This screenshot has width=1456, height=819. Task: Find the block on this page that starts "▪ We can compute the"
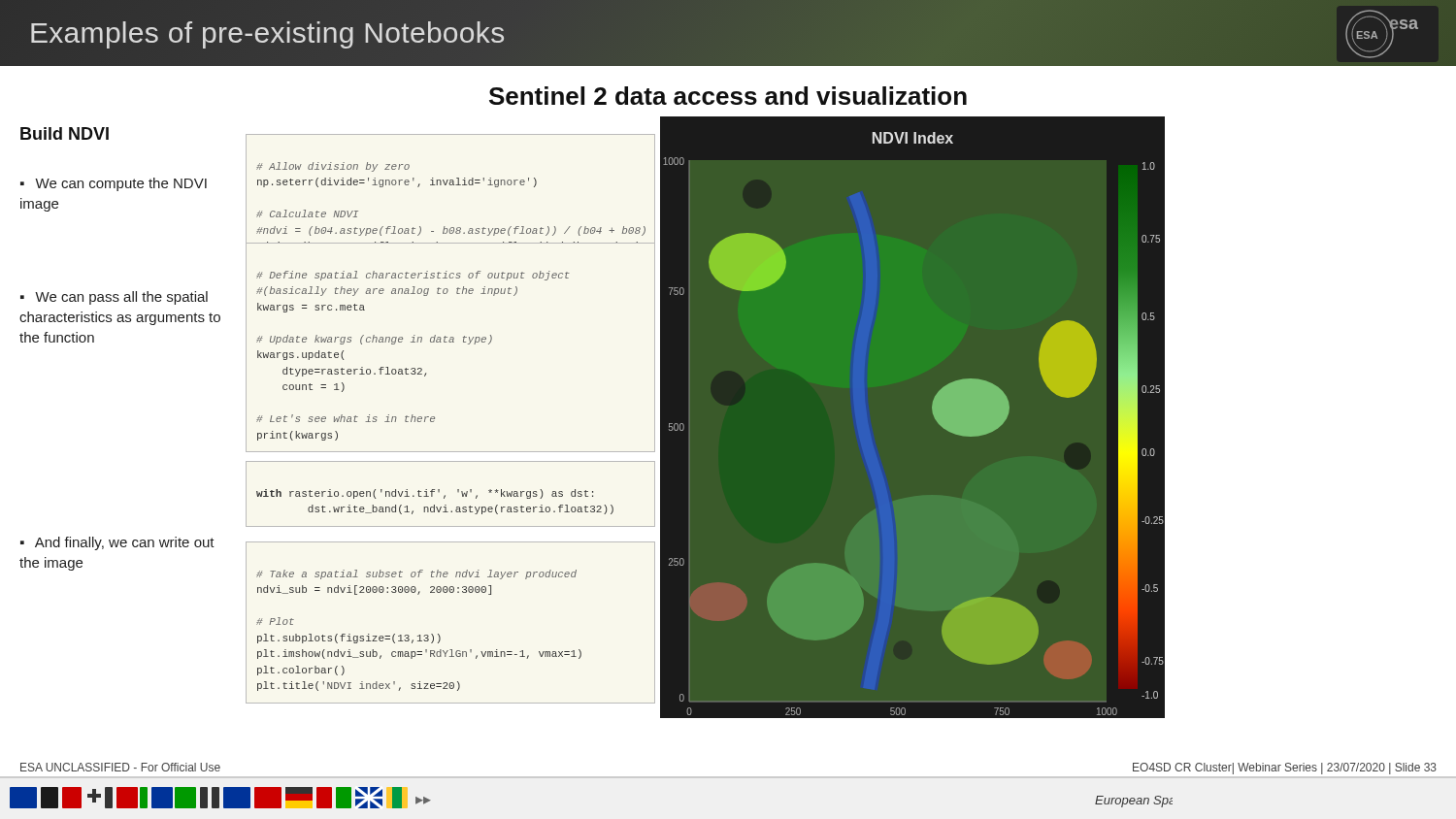coord(113,193)
